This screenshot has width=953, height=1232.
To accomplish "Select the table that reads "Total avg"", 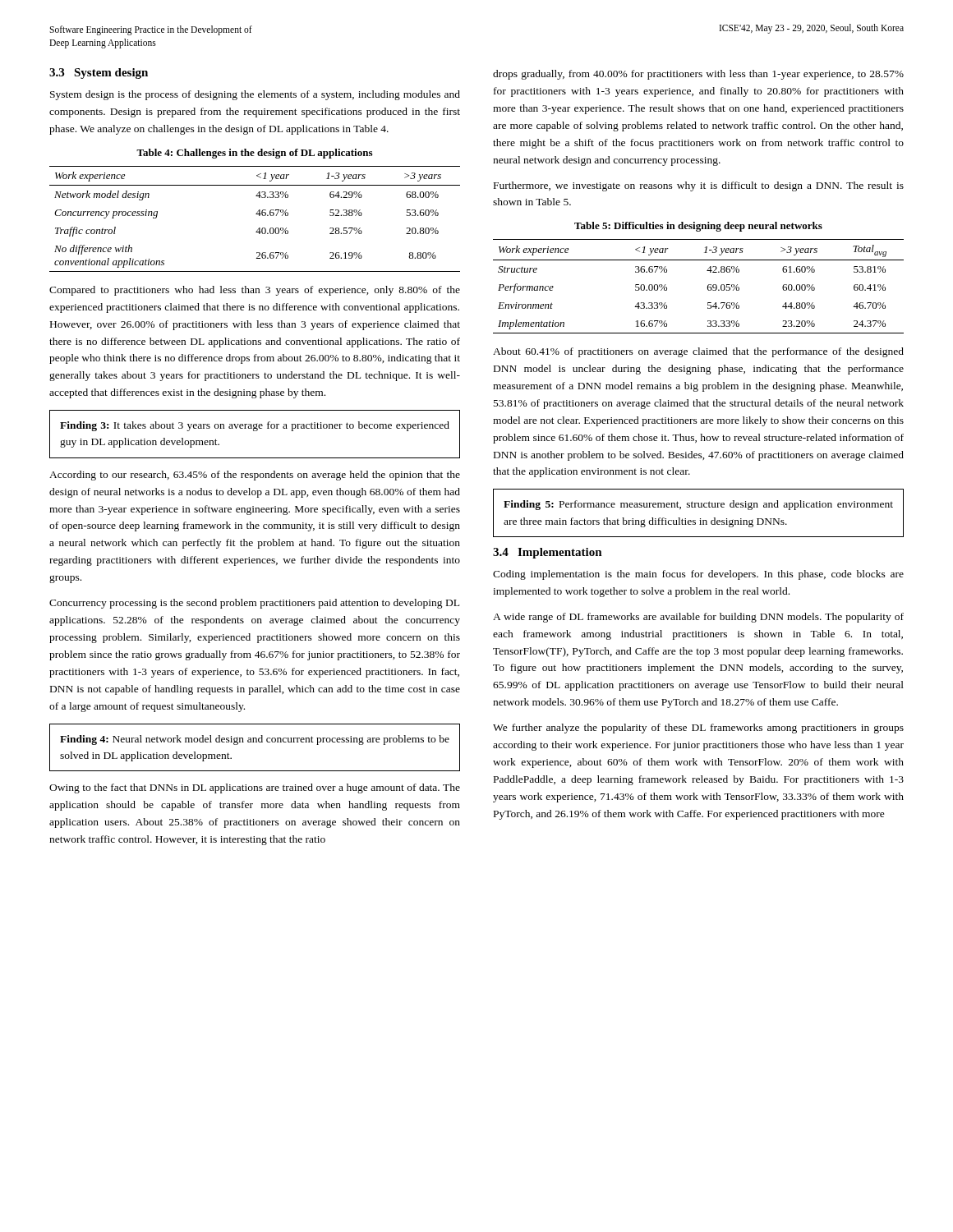I will tap(698, 286).
